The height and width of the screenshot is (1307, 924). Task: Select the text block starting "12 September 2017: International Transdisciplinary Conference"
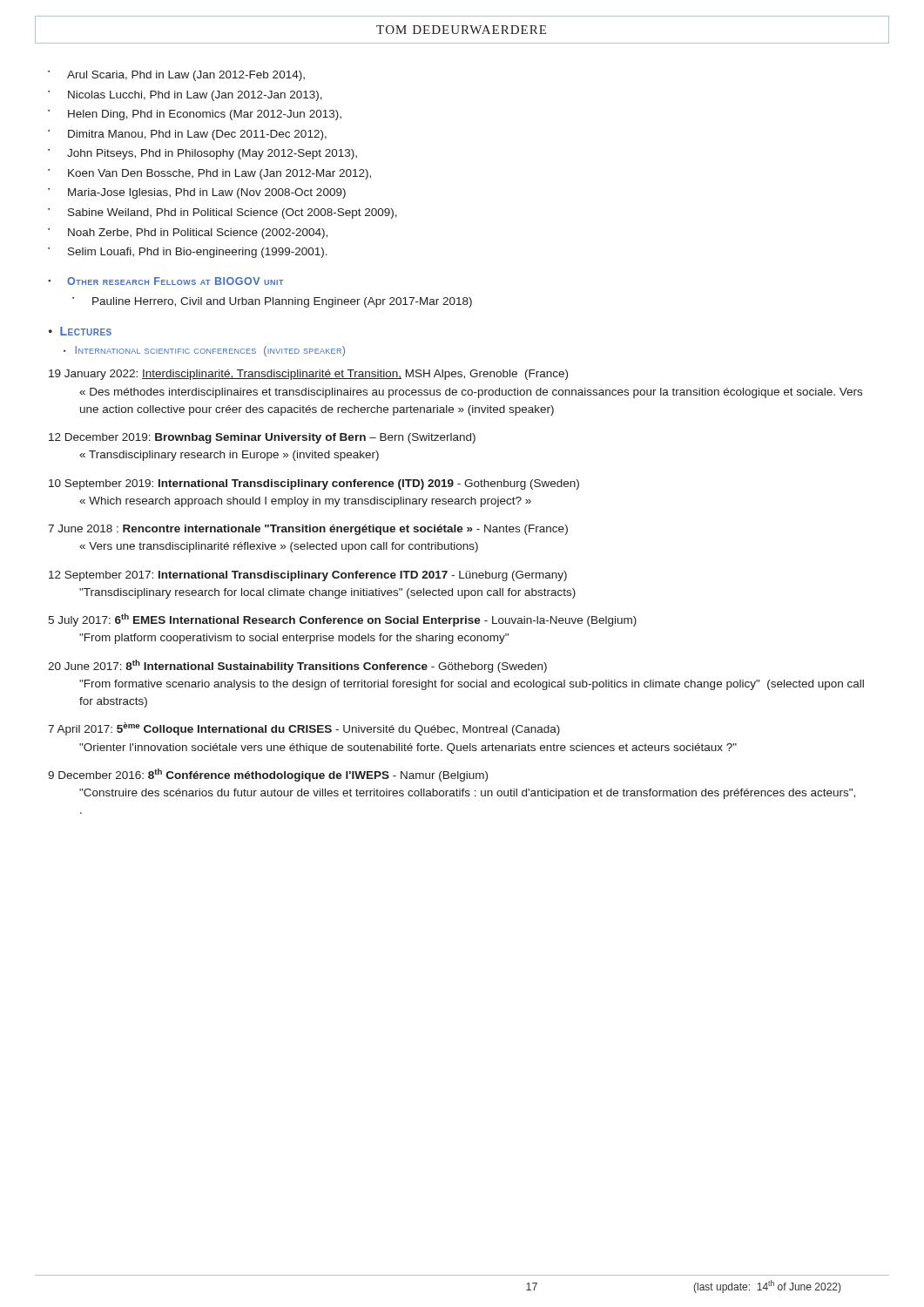(x=462, y=584)
